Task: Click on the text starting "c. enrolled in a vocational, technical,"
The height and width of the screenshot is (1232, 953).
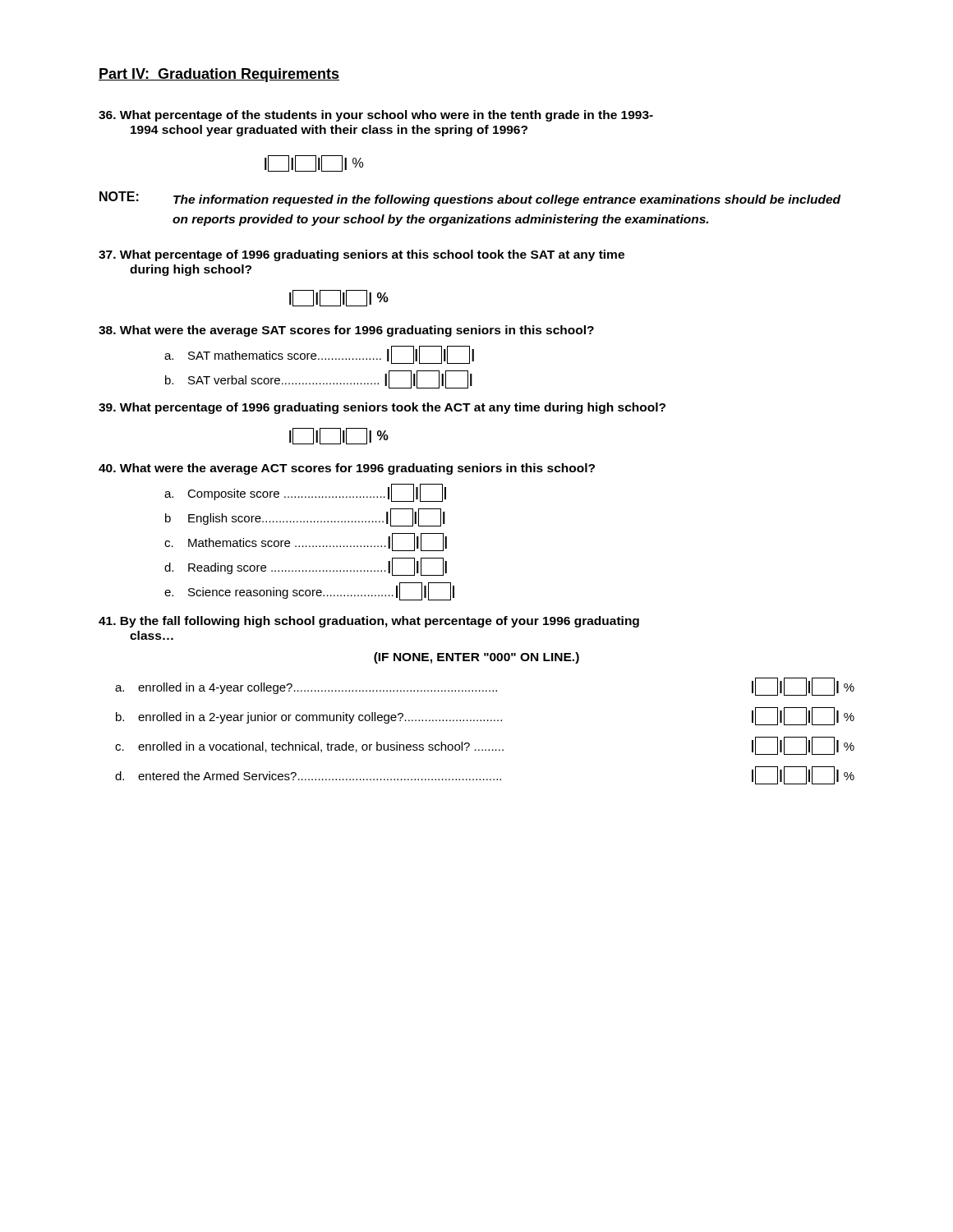Action: [485, 746]
